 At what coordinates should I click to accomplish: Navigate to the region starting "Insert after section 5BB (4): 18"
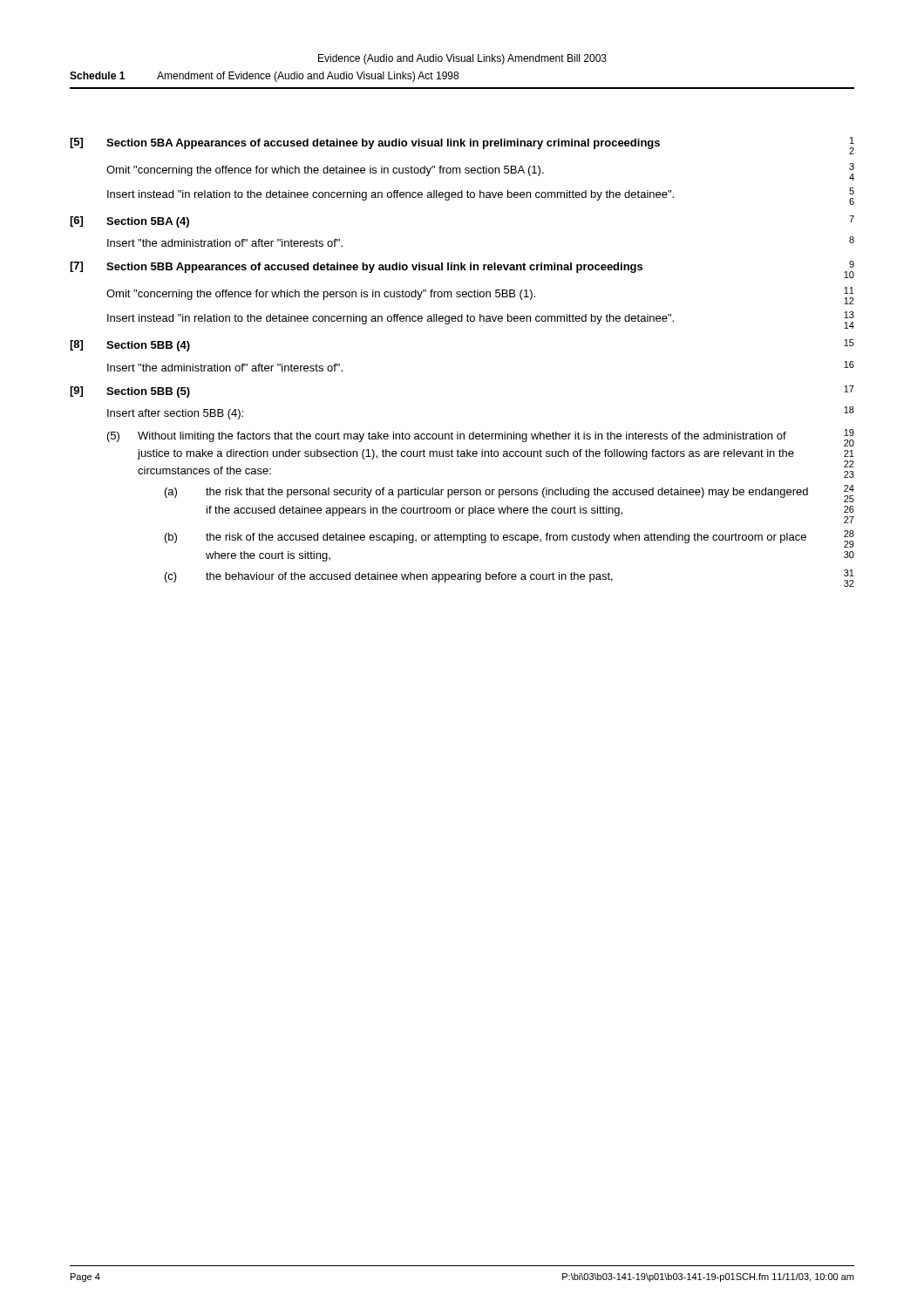click(x=172, y=414)
